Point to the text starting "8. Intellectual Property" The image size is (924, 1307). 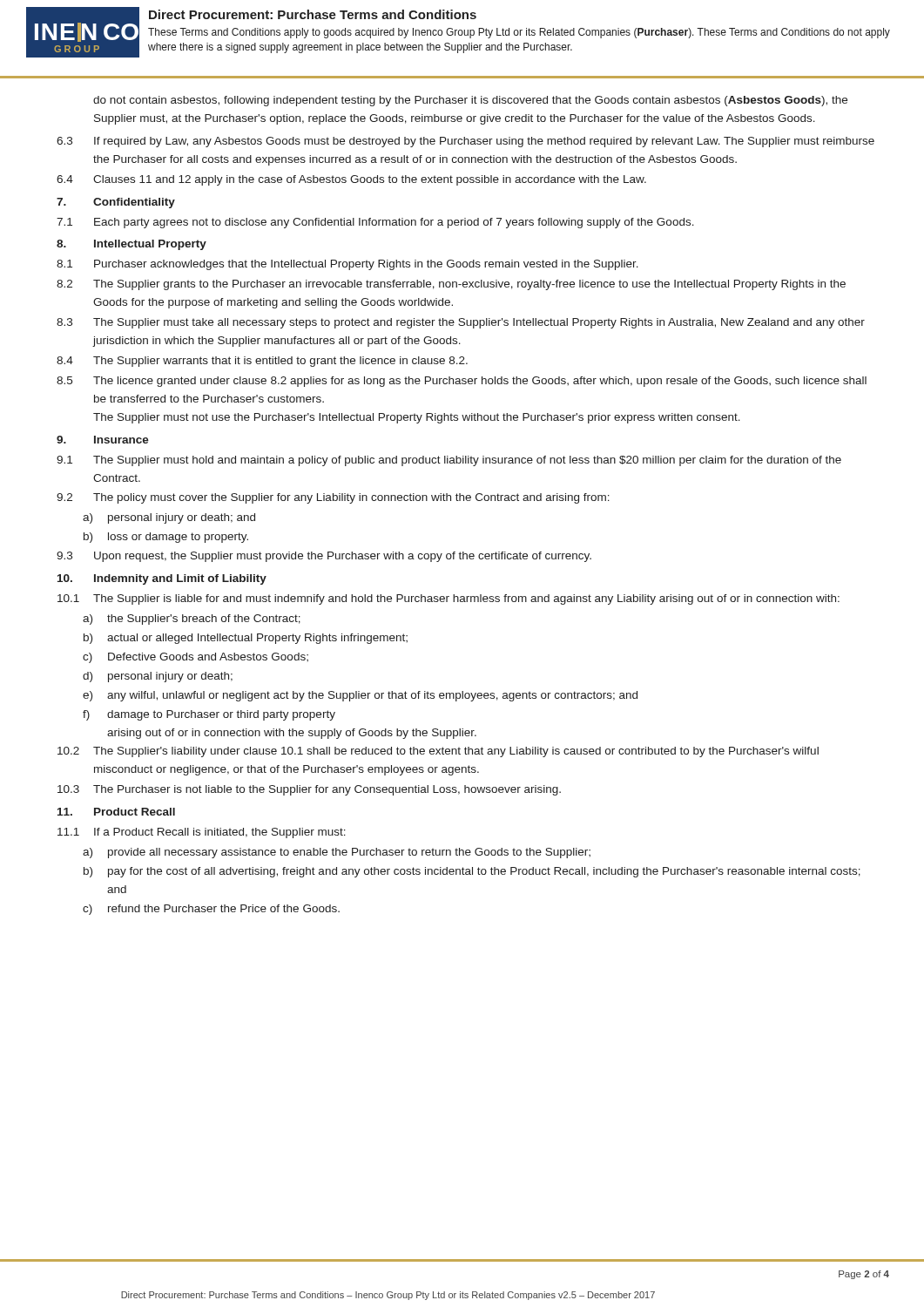point(132,245)
